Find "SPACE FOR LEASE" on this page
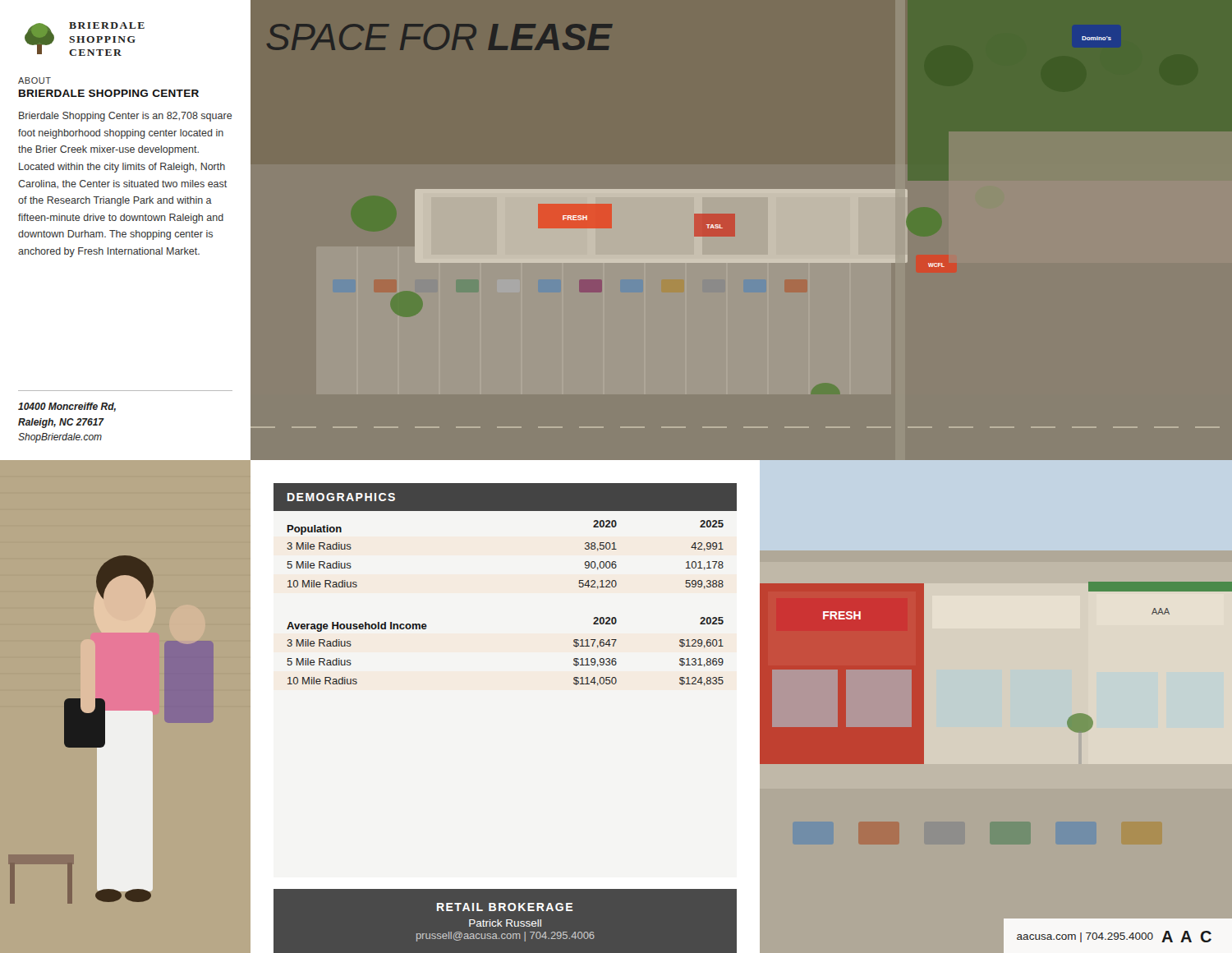The image size is (1232, 953). pyautogui.click(x=438, y=37)
